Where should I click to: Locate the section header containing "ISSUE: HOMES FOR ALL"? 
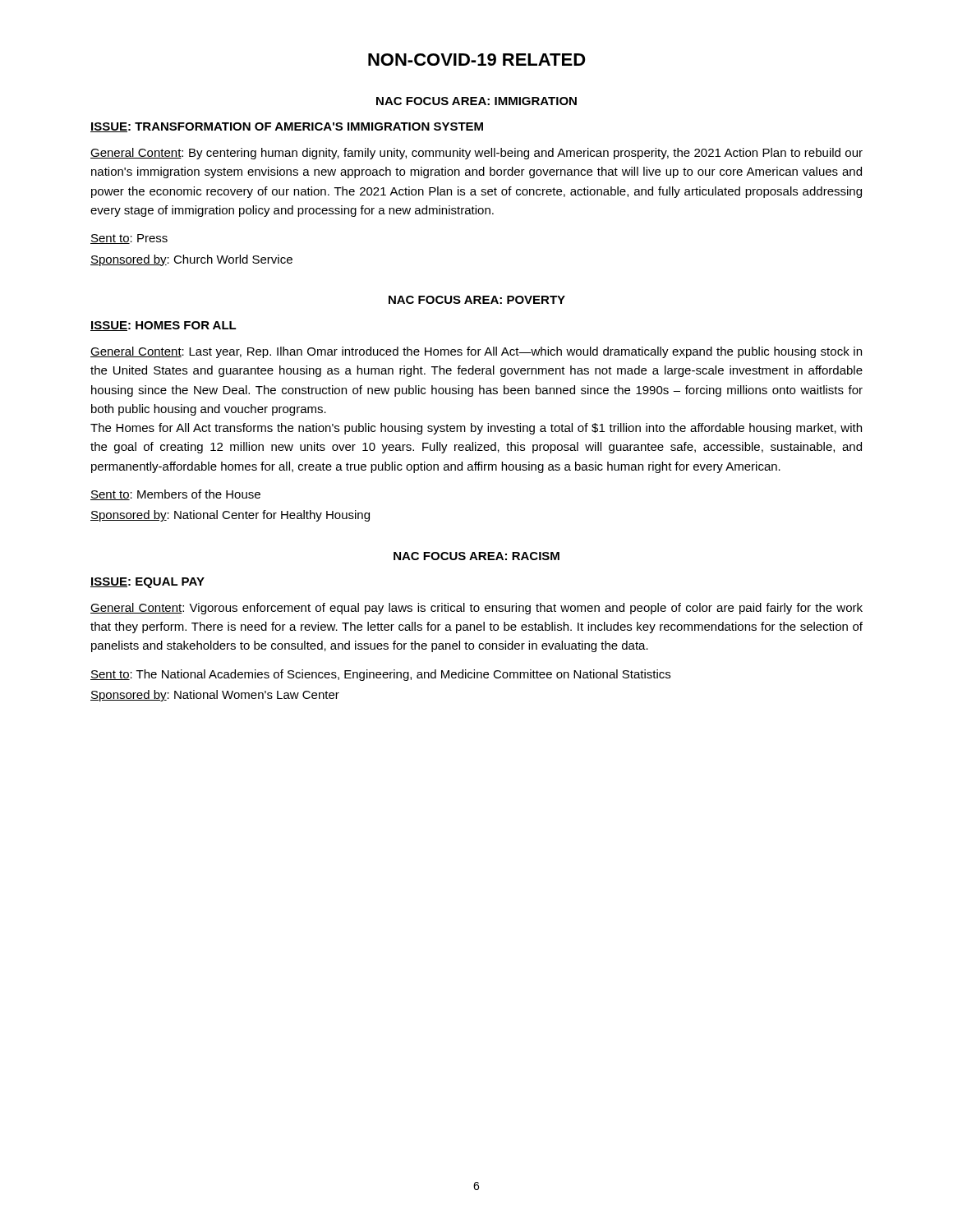(163, 325)
